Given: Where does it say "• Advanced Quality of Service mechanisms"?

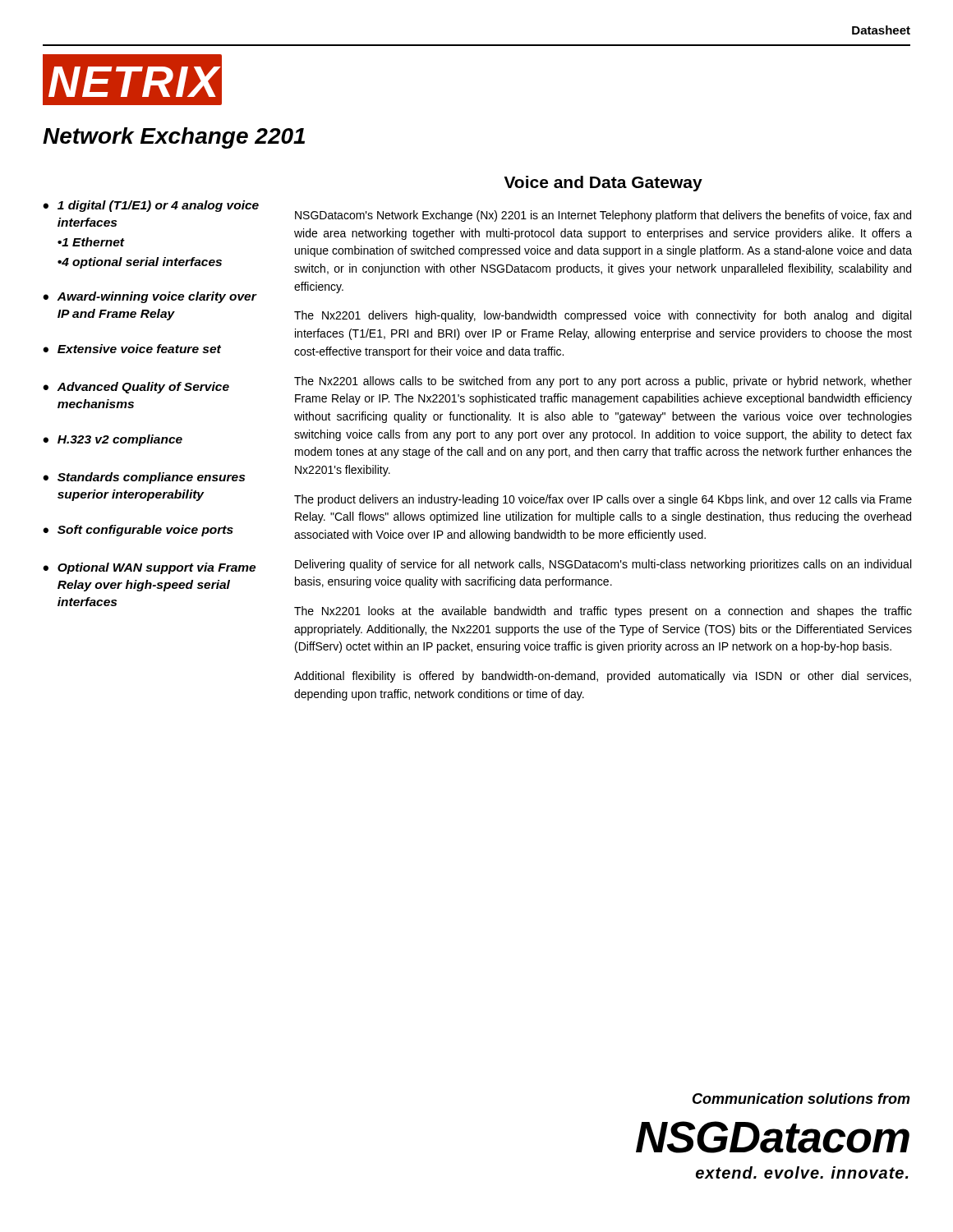Looking at the screenshot, I should coord(154,396).
